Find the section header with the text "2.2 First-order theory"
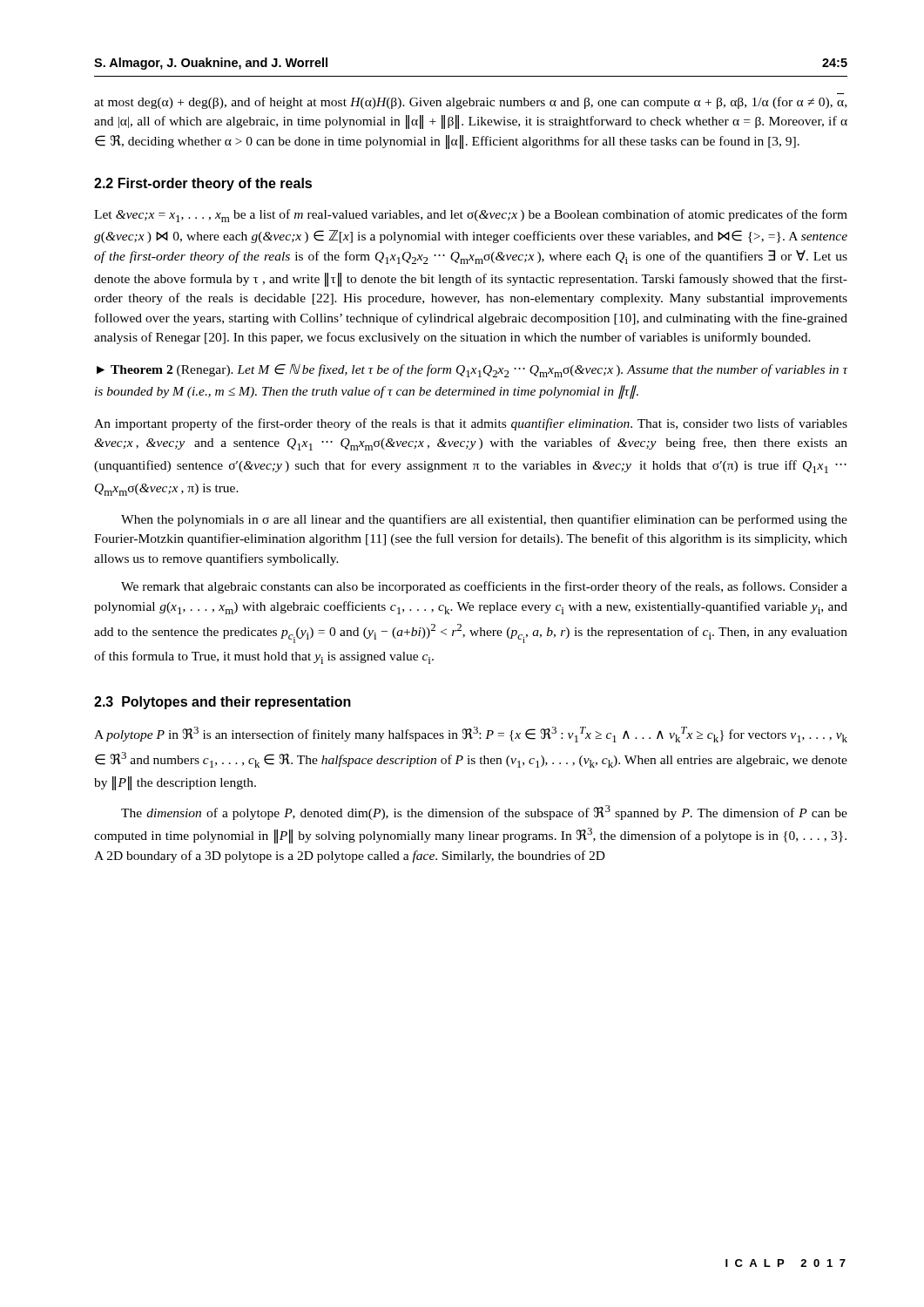 pos(203,184)
